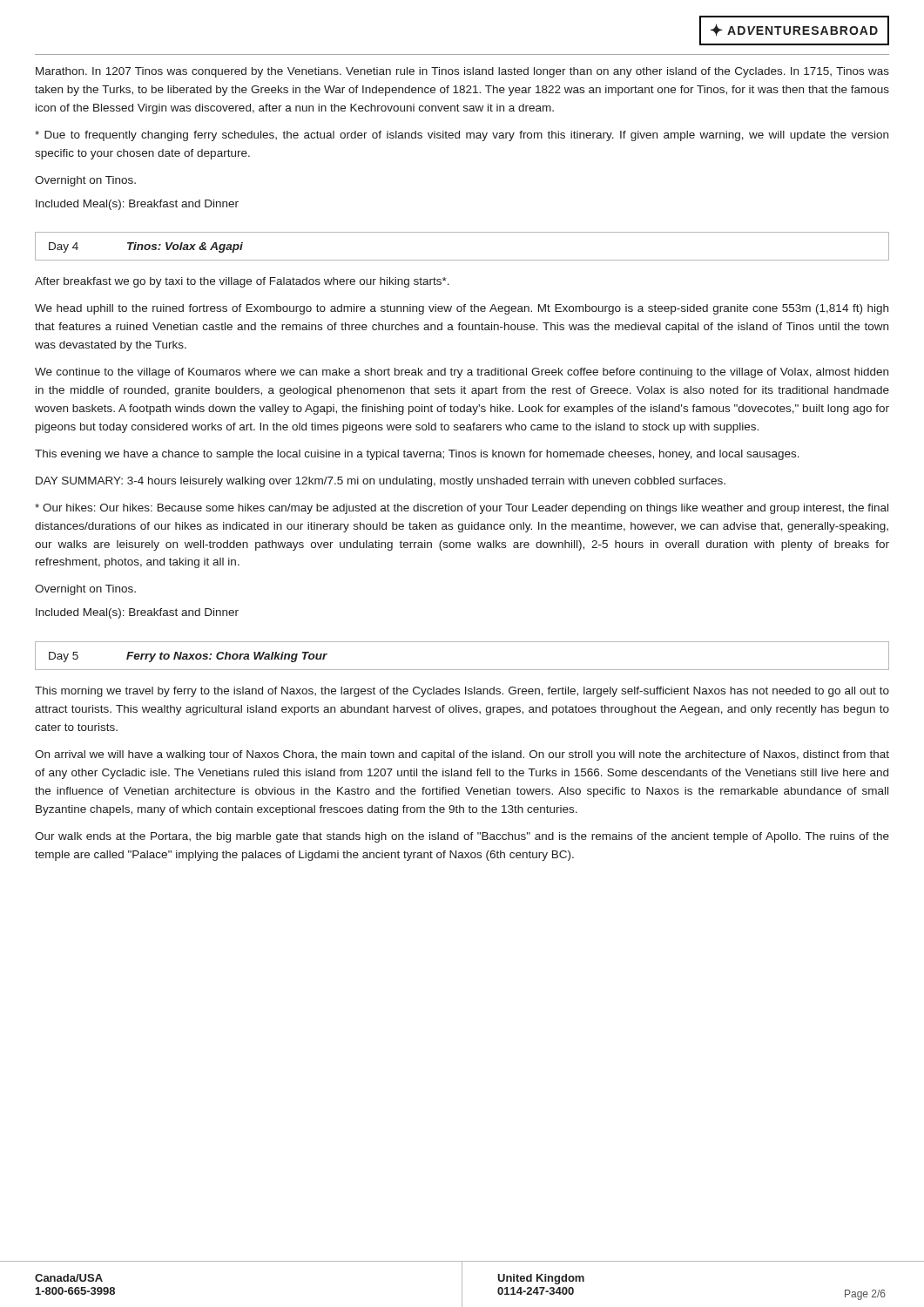Click the passage that begins "We head uphill to the ruined"
The image size is (924, 1307).
pos(462,327)
